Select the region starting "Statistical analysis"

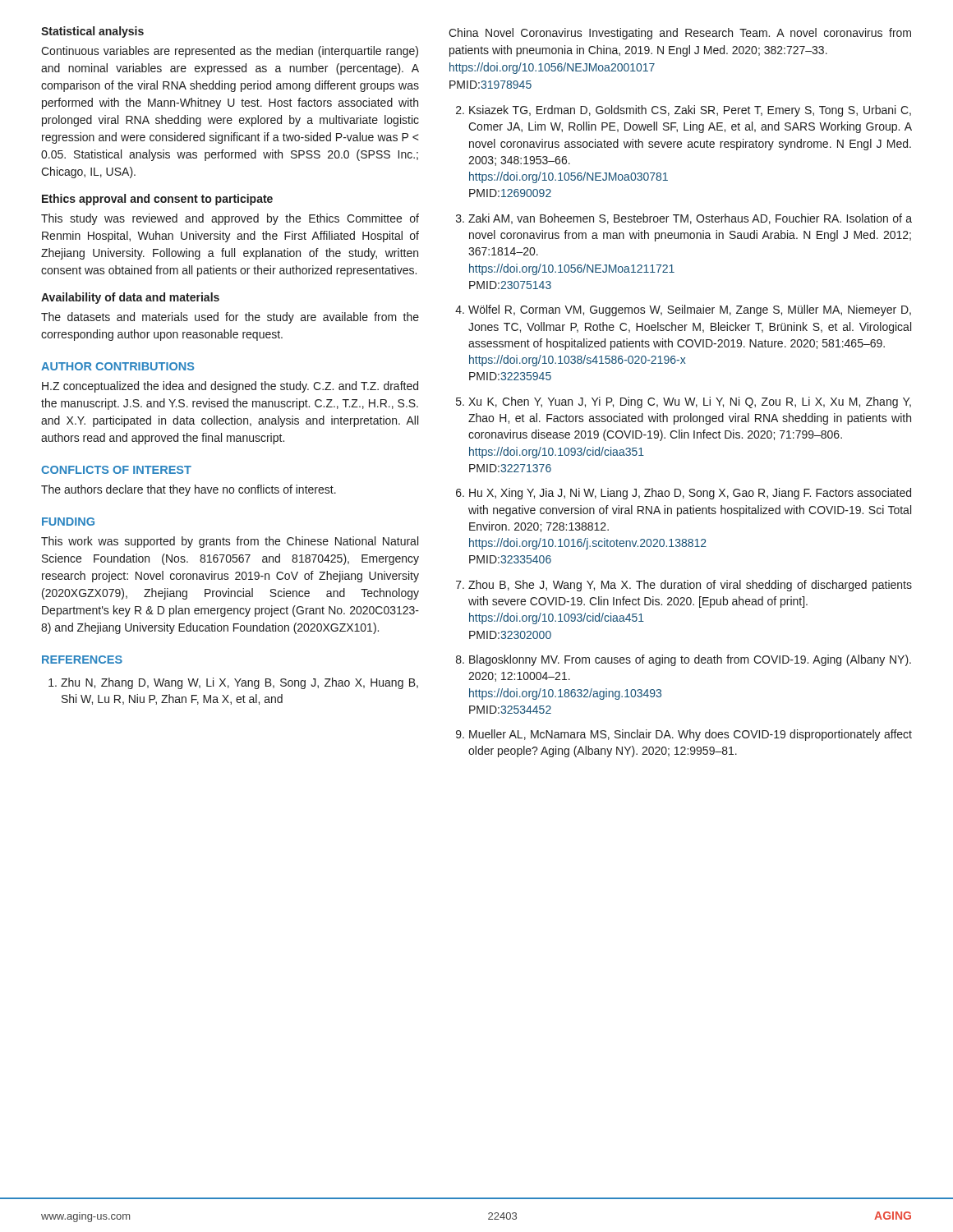(x=93, y=31)
